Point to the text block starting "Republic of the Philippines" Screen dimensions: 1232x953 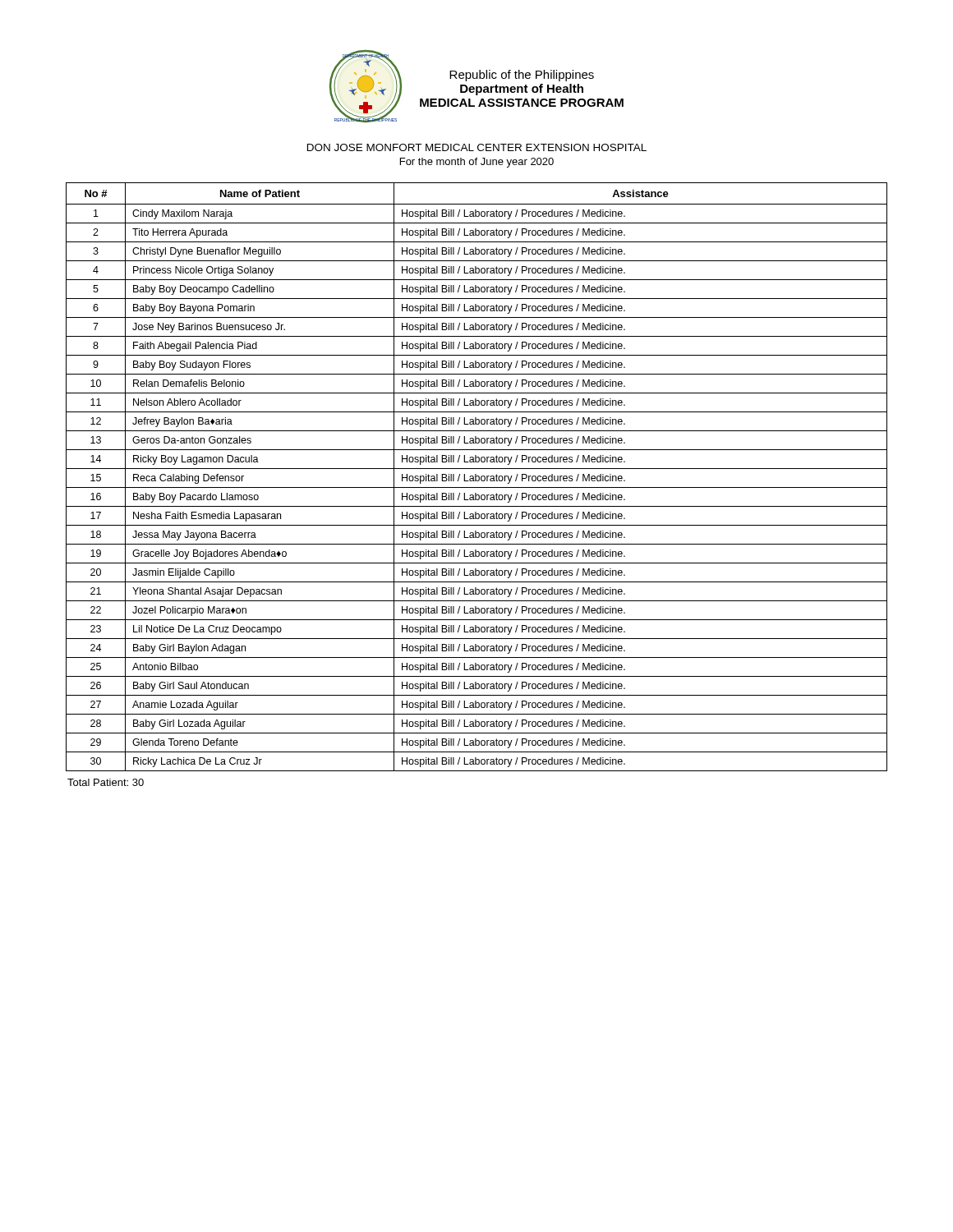(522, 88)
